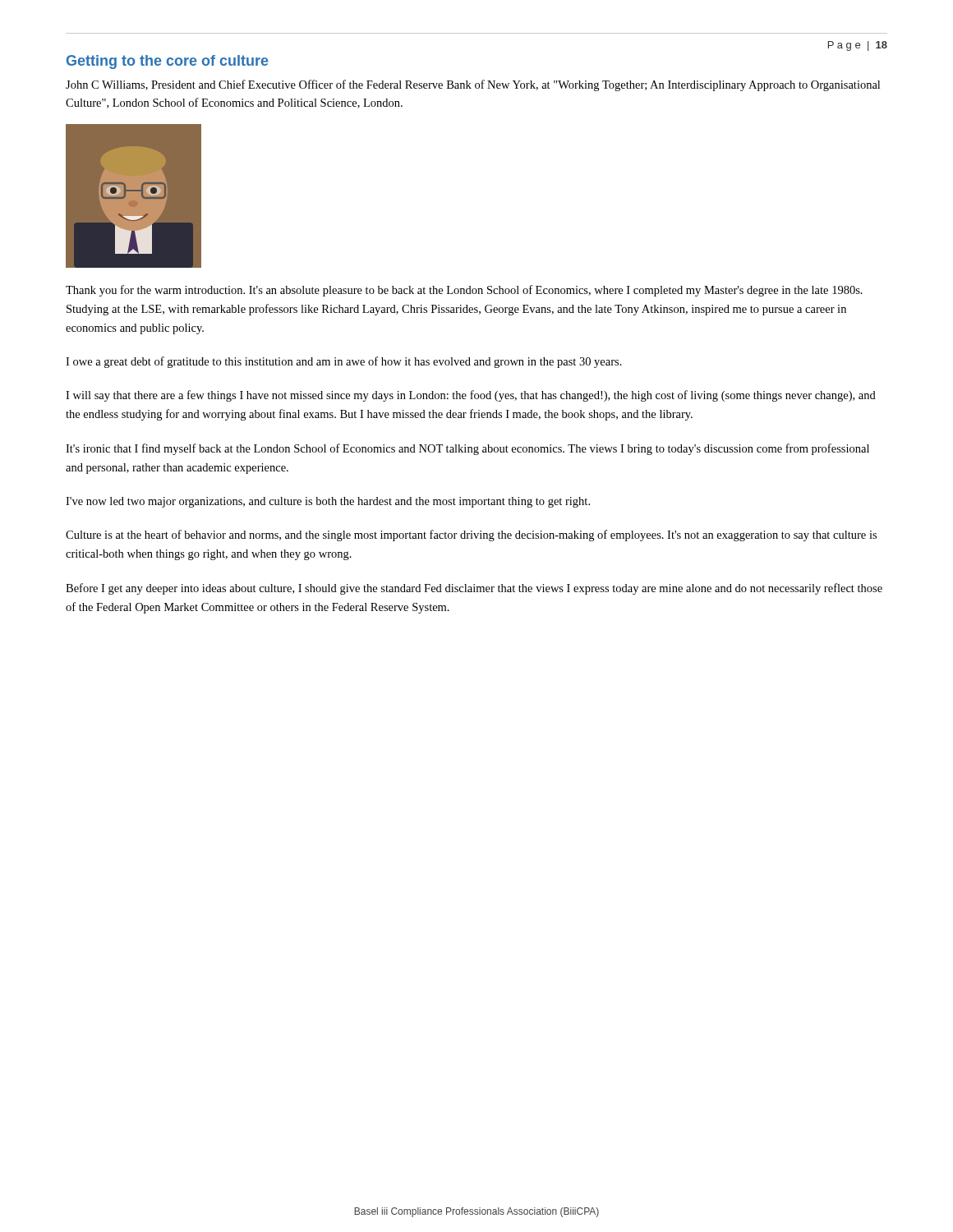Locate the block starting "I've now led two major organizations, and"
The image size is (953, 1232).
click(x=328, y=501)
